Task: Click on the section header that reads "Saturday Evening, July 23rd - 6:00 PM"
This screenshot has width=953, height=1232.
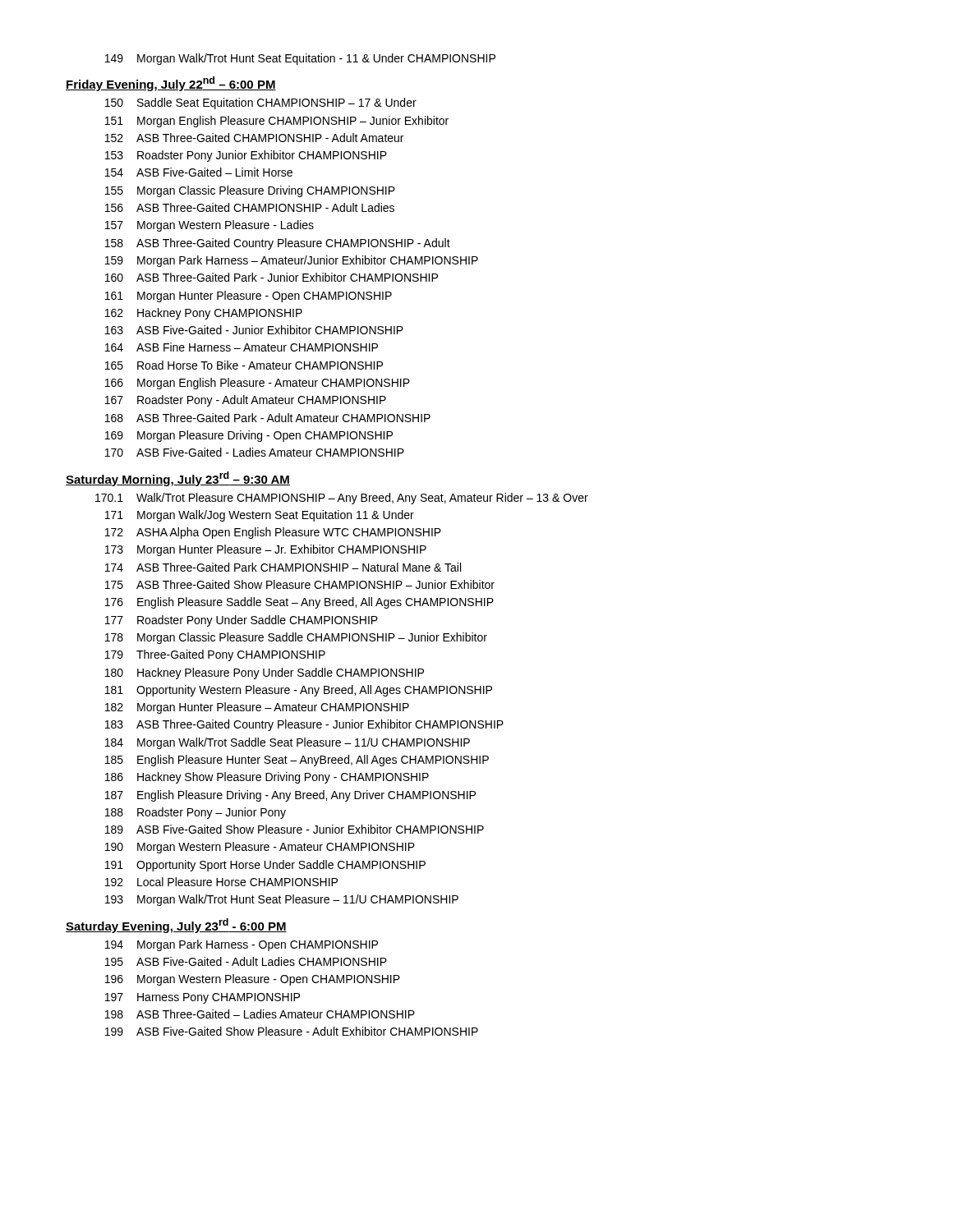Action: pos(176,925)
